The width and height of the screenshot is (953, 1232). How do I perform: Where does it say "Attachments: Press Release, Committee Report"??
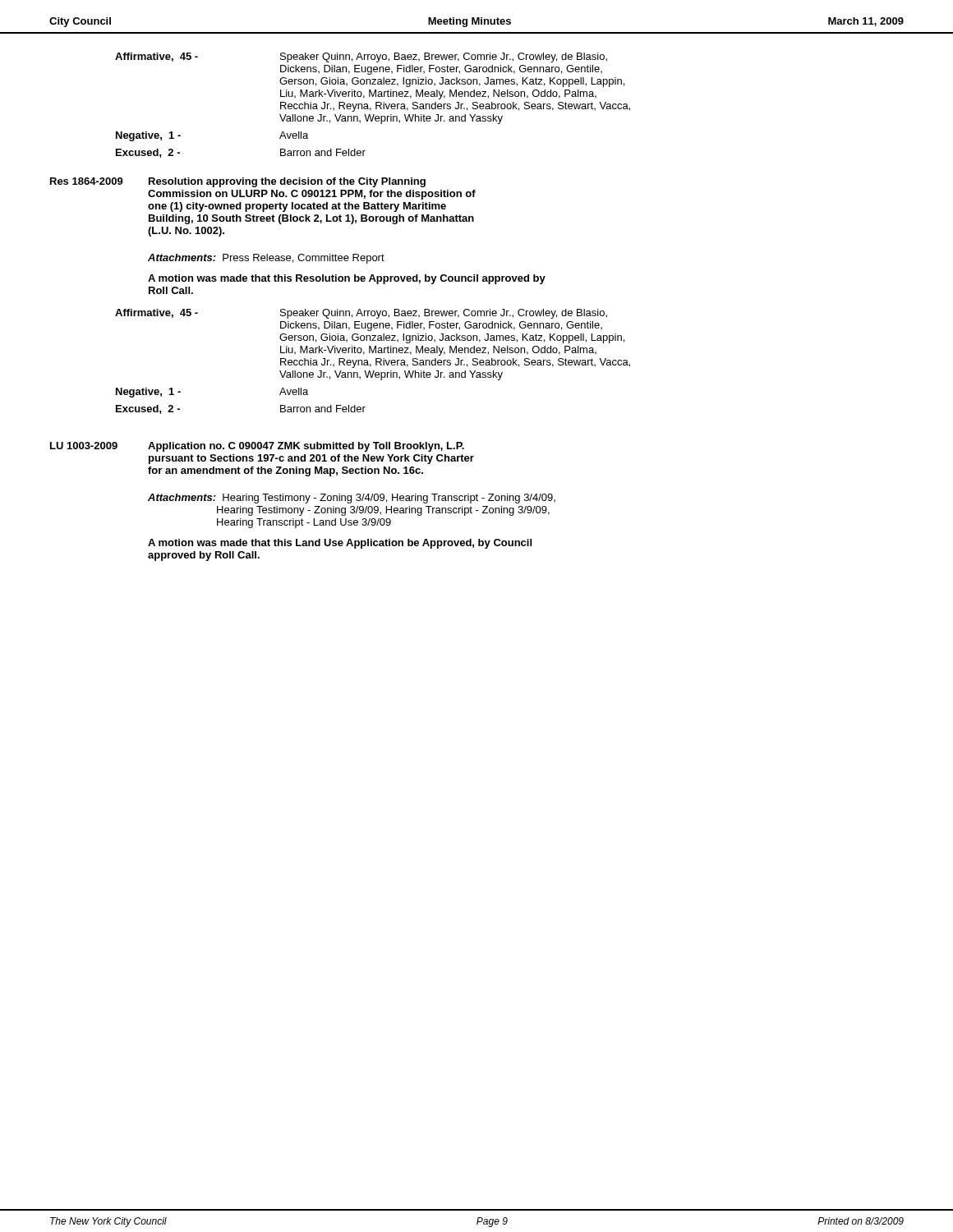tap(266, 257)
